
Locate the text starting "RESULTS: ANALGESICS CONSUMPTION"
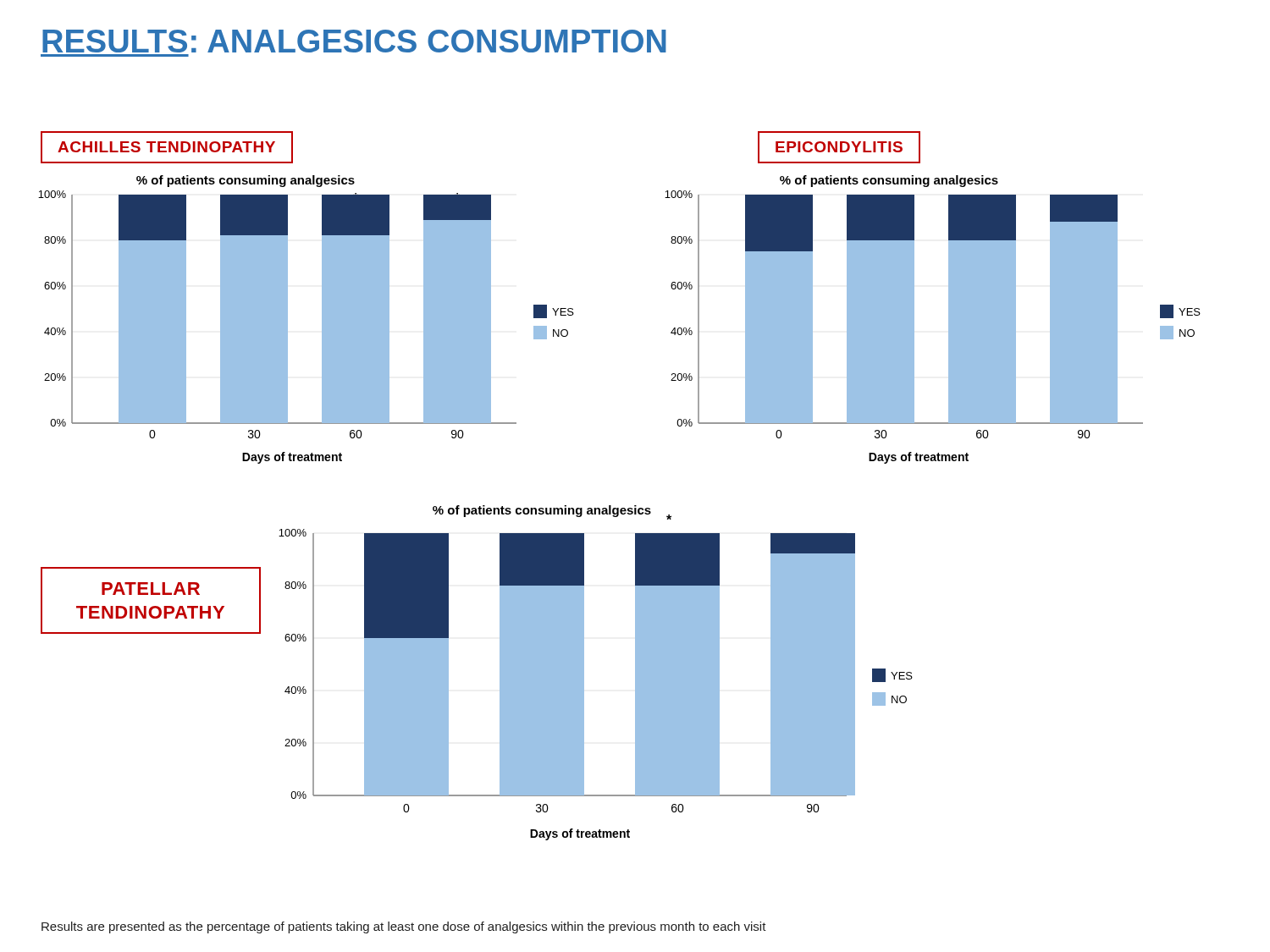tap(354, 41)
